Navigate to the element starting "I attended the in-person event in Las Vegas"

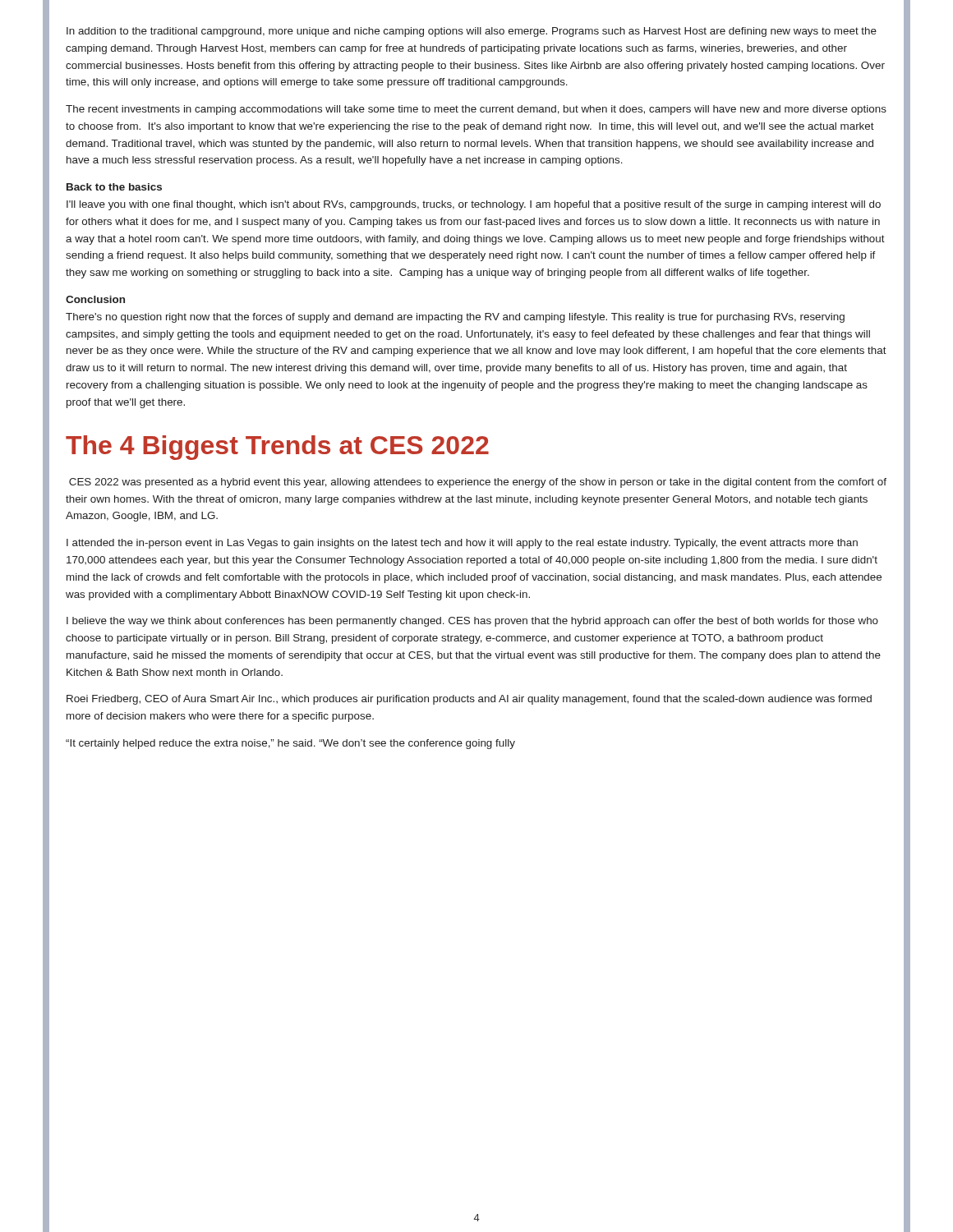tap(474, 568)
